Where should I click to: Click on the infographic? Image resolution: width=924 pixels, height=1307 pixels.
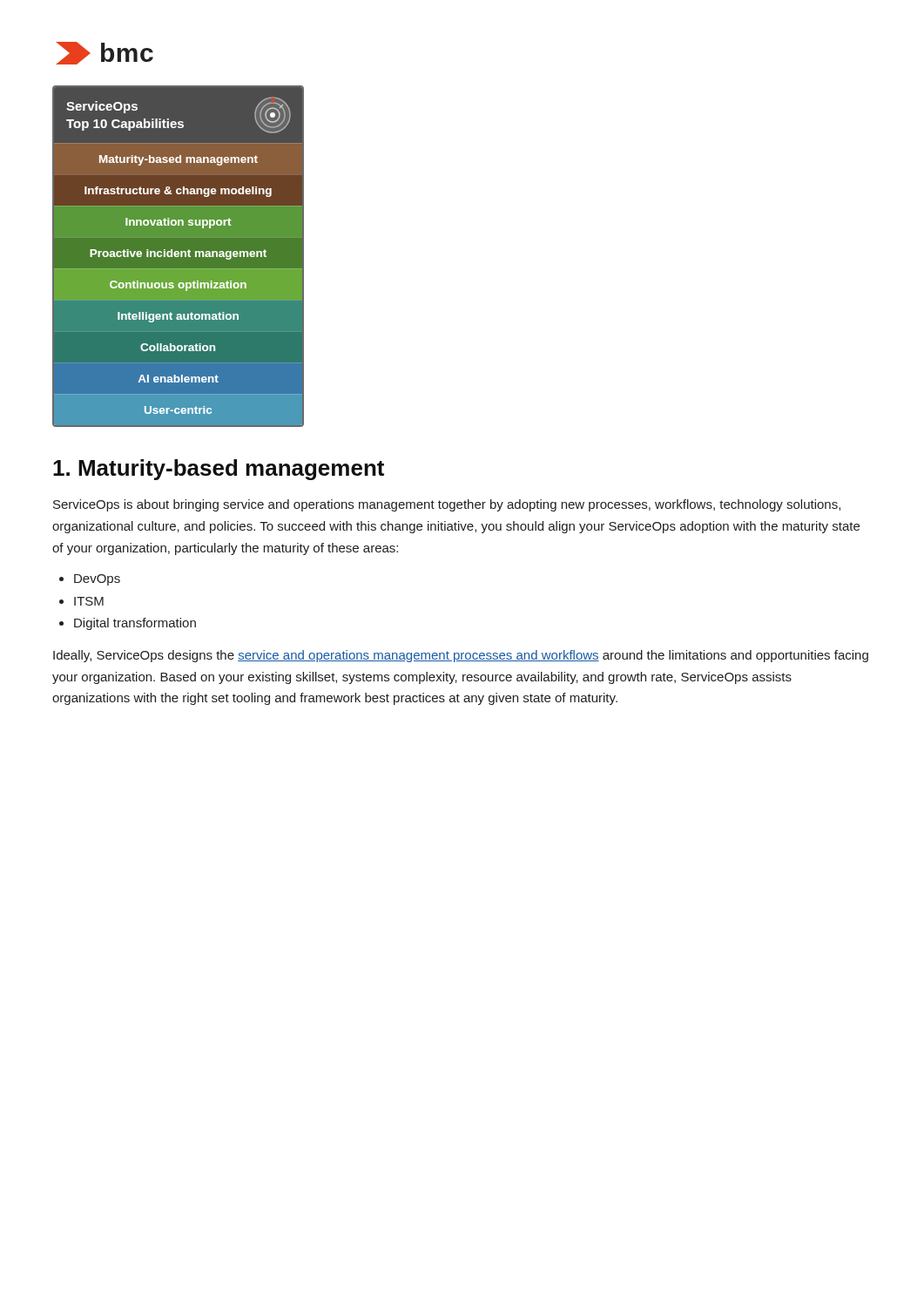click(178, 256)
